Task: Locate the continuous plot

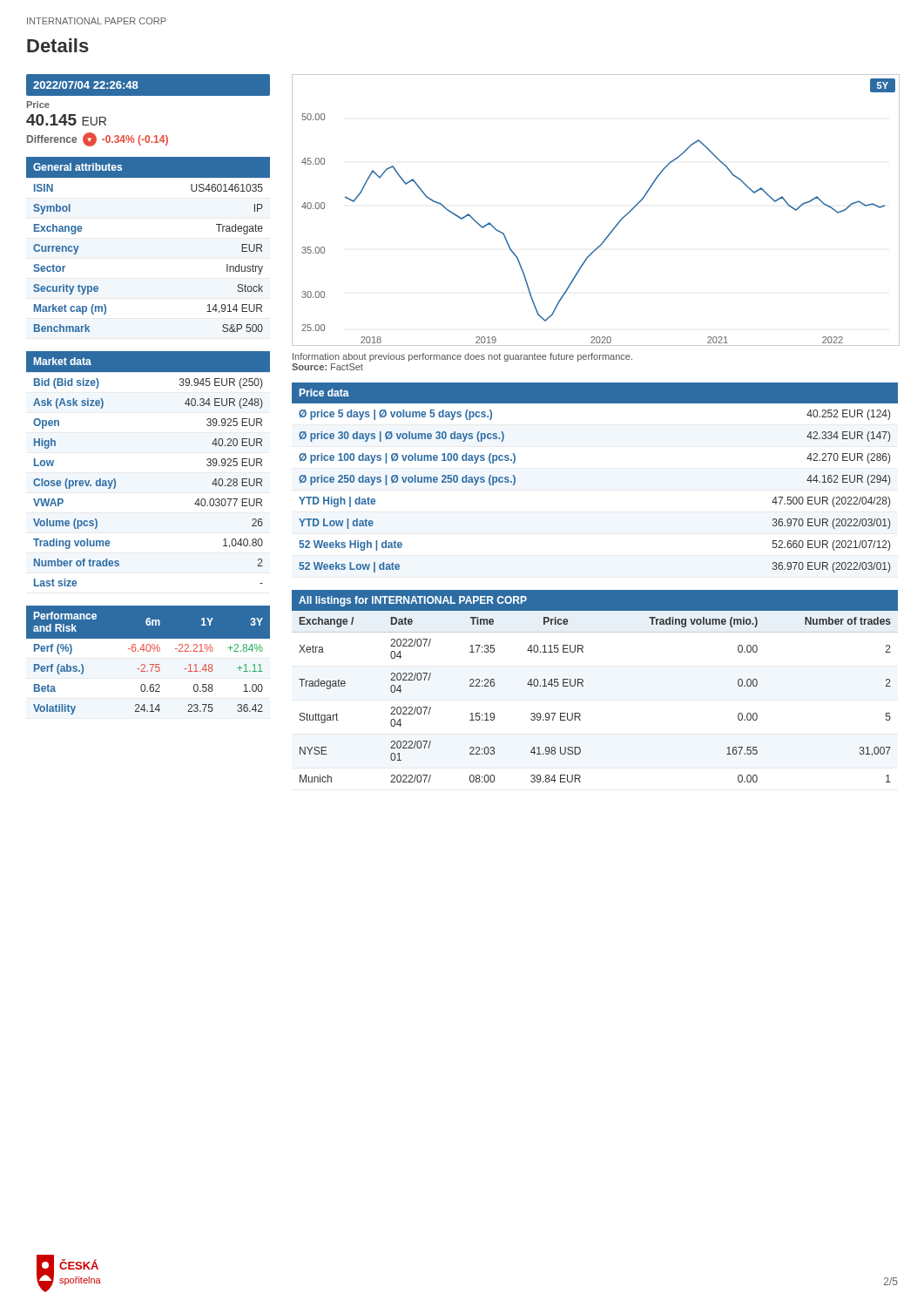Action: [596, 210]
